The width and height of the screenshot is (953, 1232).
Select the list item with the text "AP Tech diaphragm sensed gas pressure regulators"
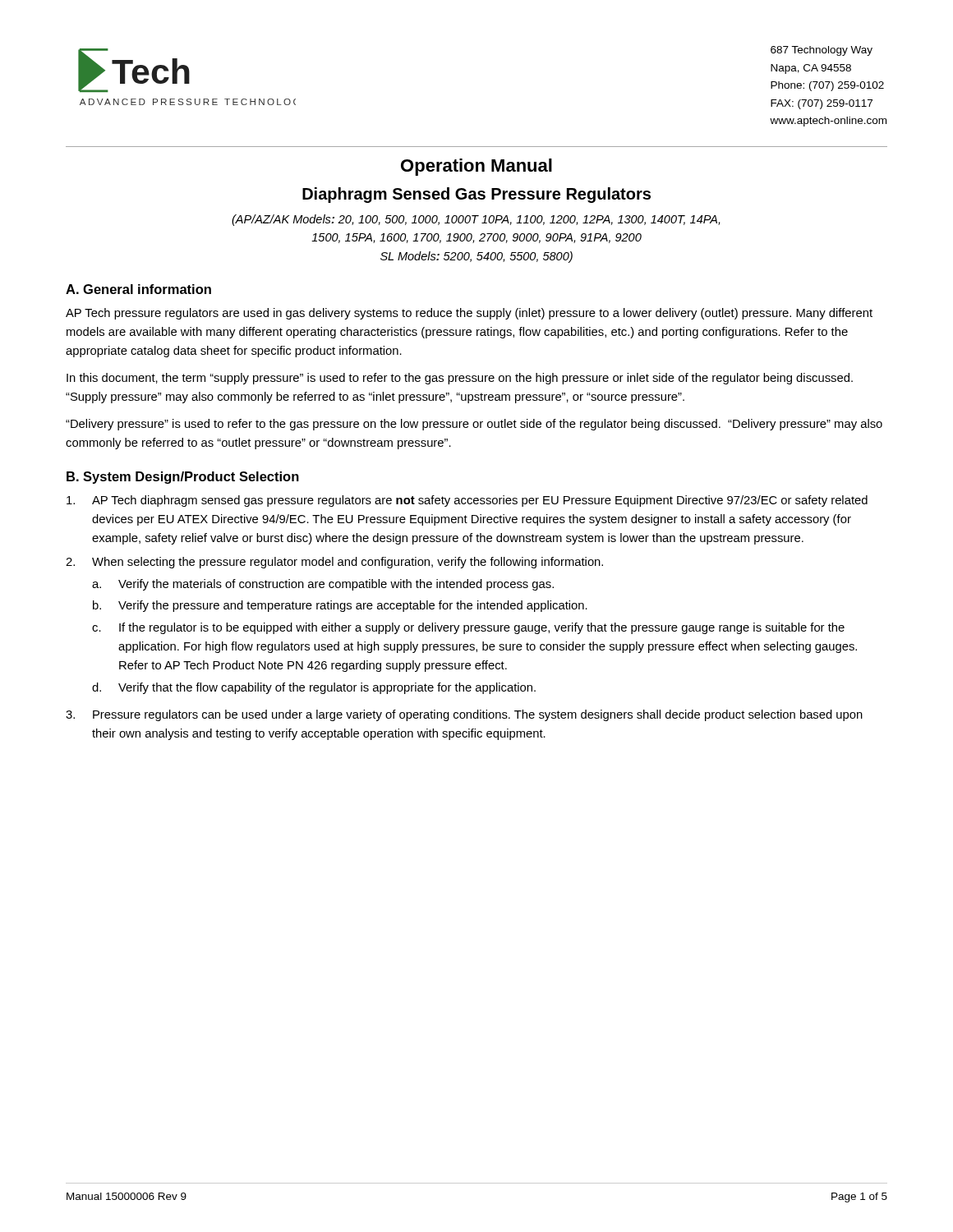pyautogui.click(x=476, y=519)
